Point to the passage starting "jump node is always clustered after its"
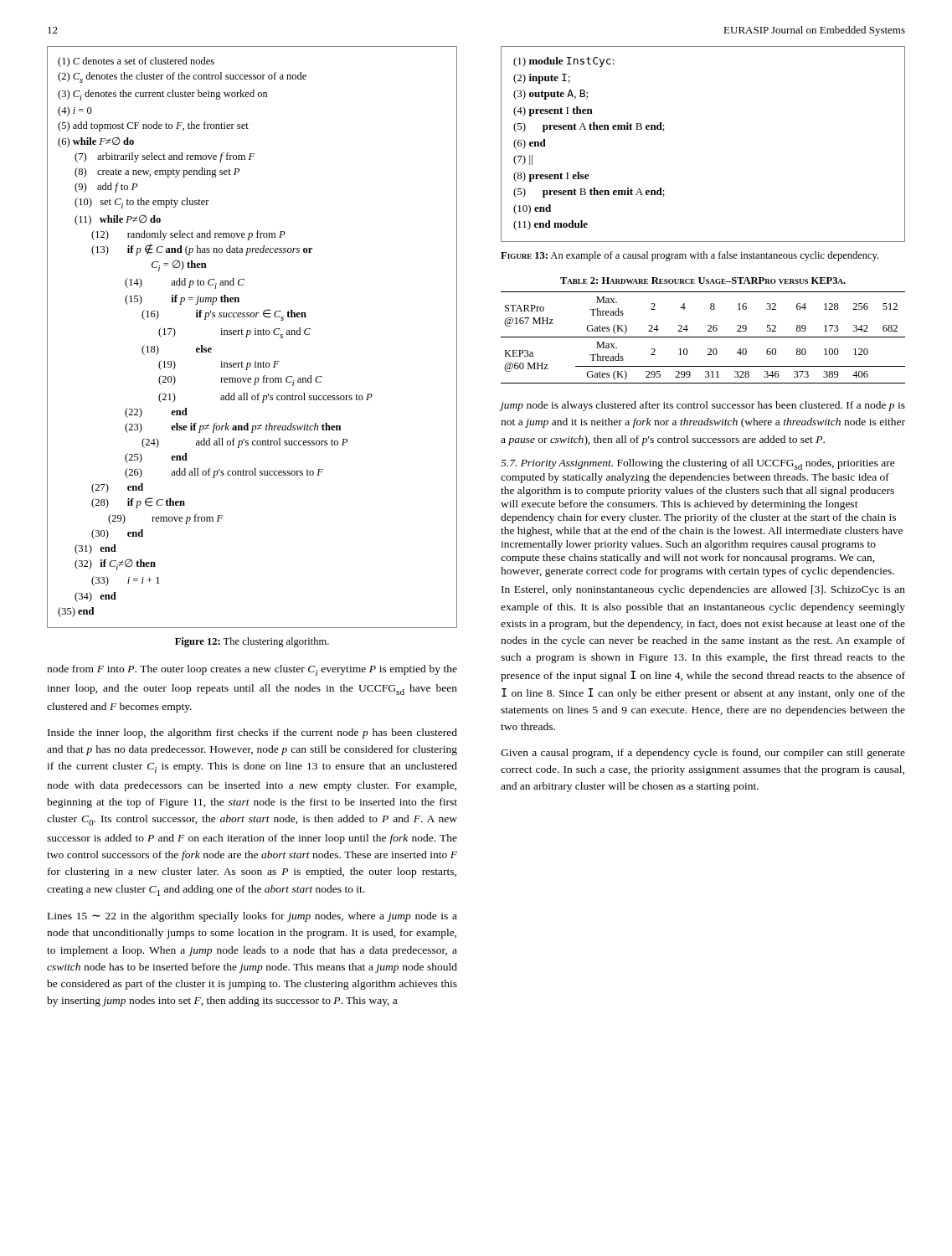The height and width of the screenshot is (1256, 952). tap(703, 422)
